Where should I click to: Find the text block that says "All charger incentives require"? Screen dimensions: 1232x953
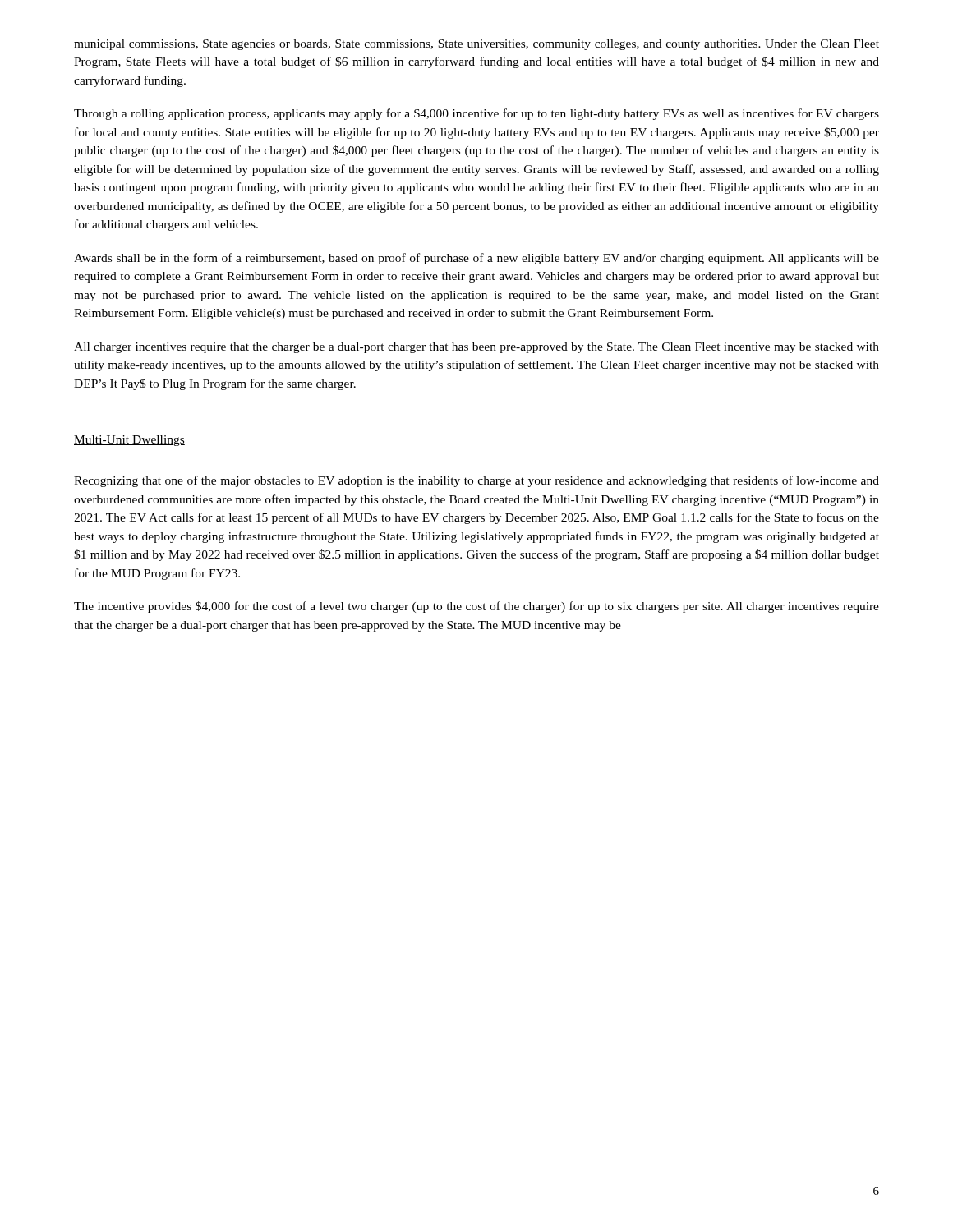click(476, 364)
